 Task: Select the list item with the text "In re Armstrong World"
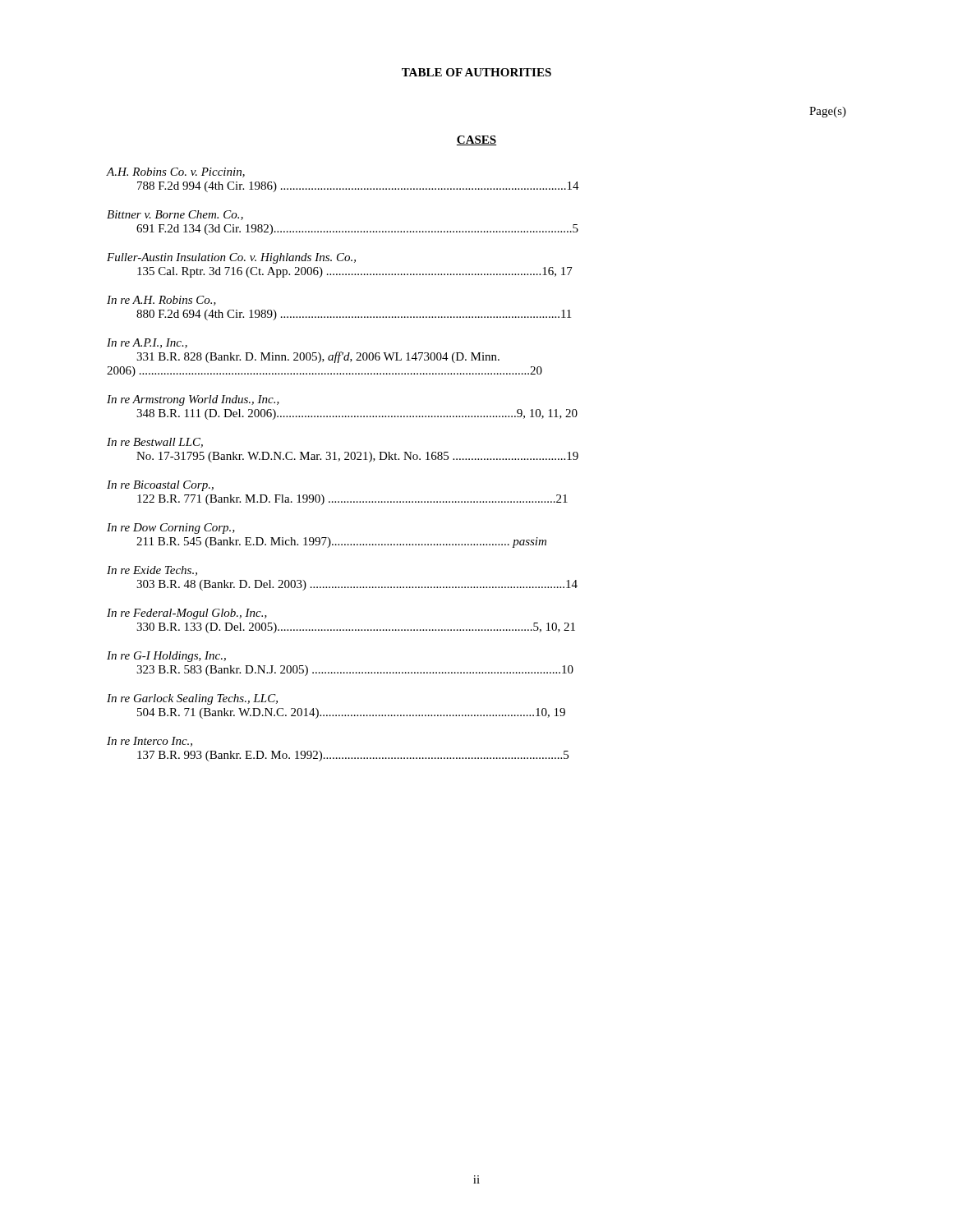click(x=476, y=407)
